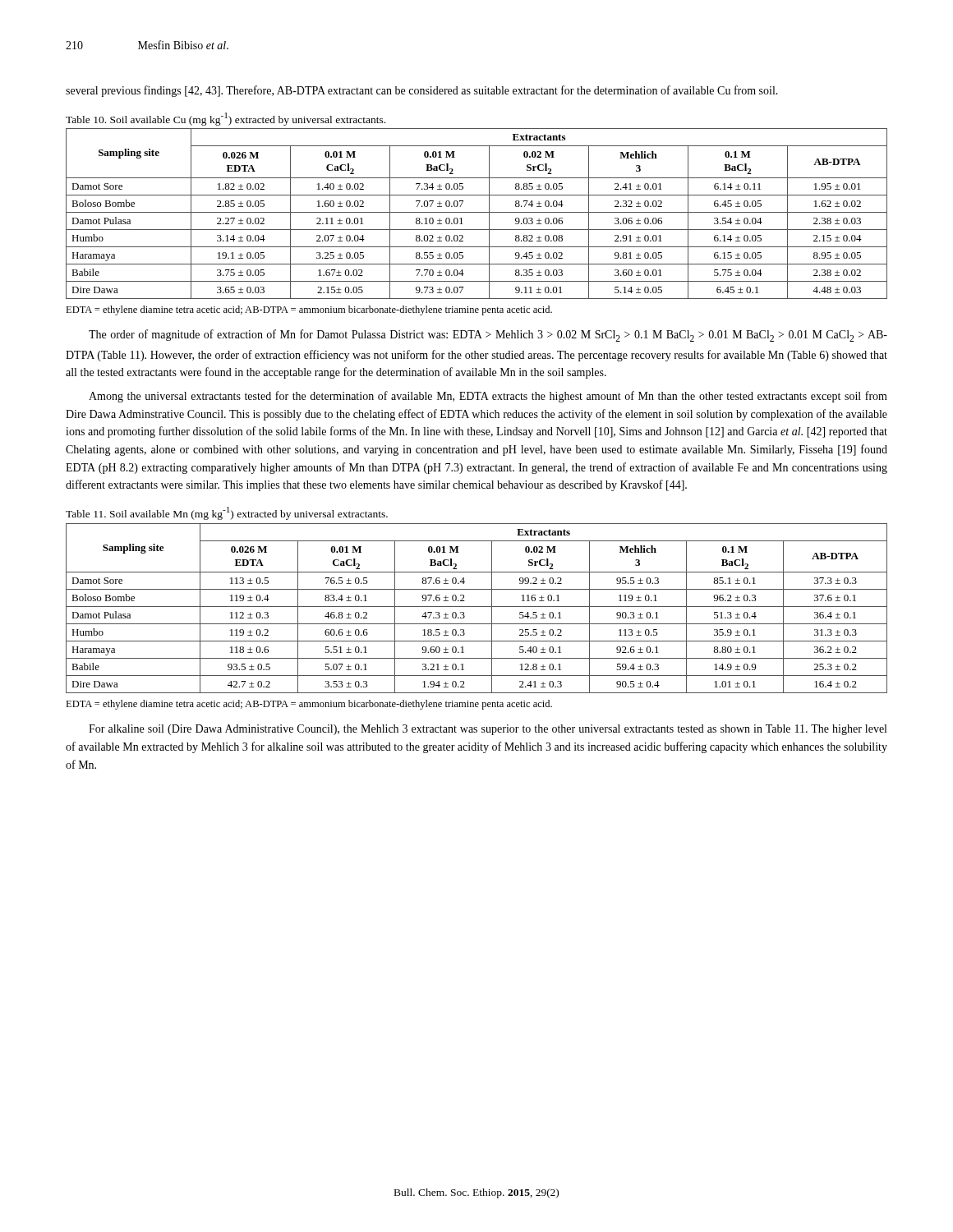
Task: Locate the region starting "The order of magnitude of extraction"
Action: (x=476, y=410)
